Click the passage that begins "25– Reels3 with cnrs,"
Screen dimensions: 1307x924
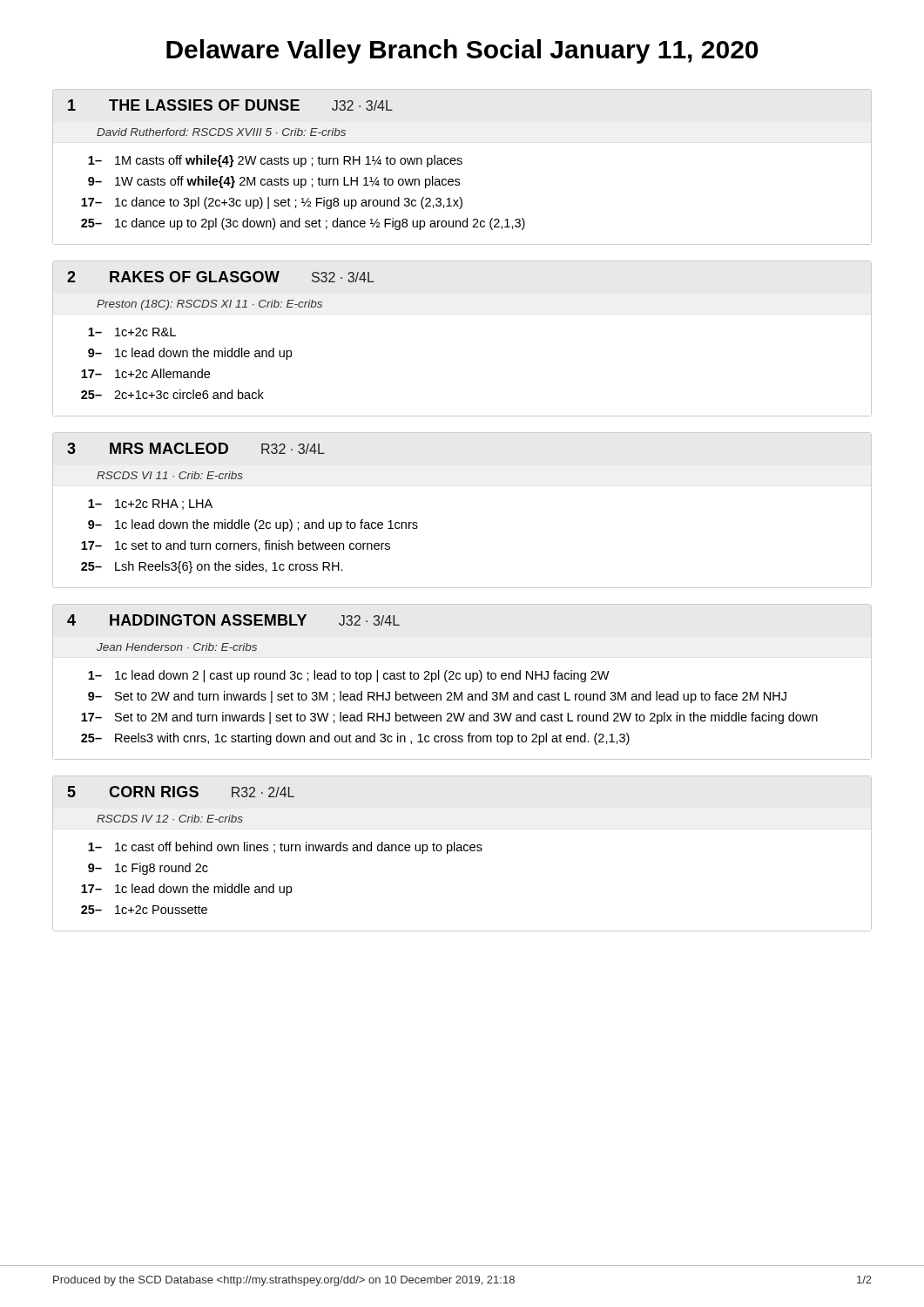(x=462, y=739)
